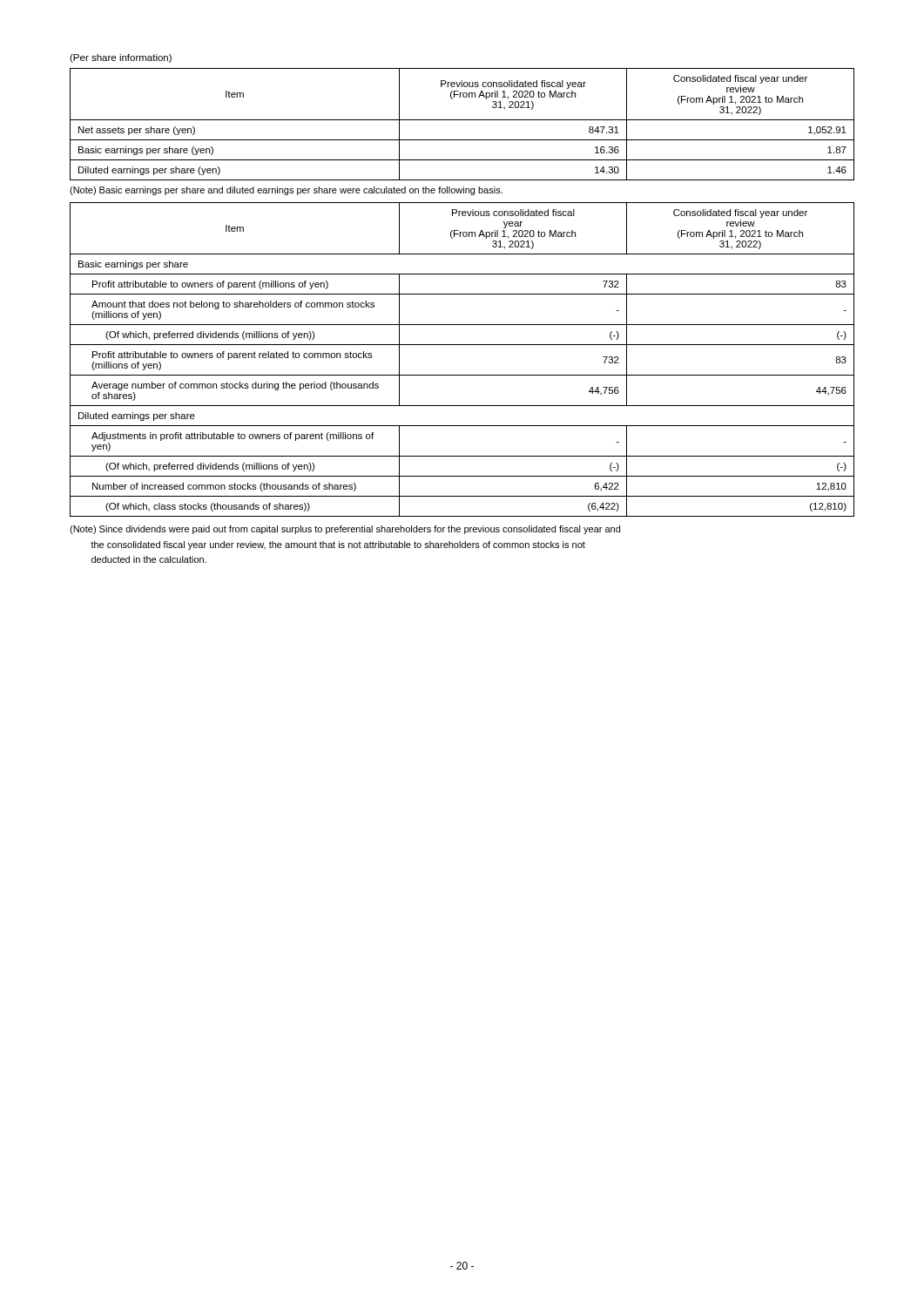Find the table that mentions "Profit attributable to owners of"
Image resolution: width=924 pixels, height=1307 pixels.
[462, 359]
